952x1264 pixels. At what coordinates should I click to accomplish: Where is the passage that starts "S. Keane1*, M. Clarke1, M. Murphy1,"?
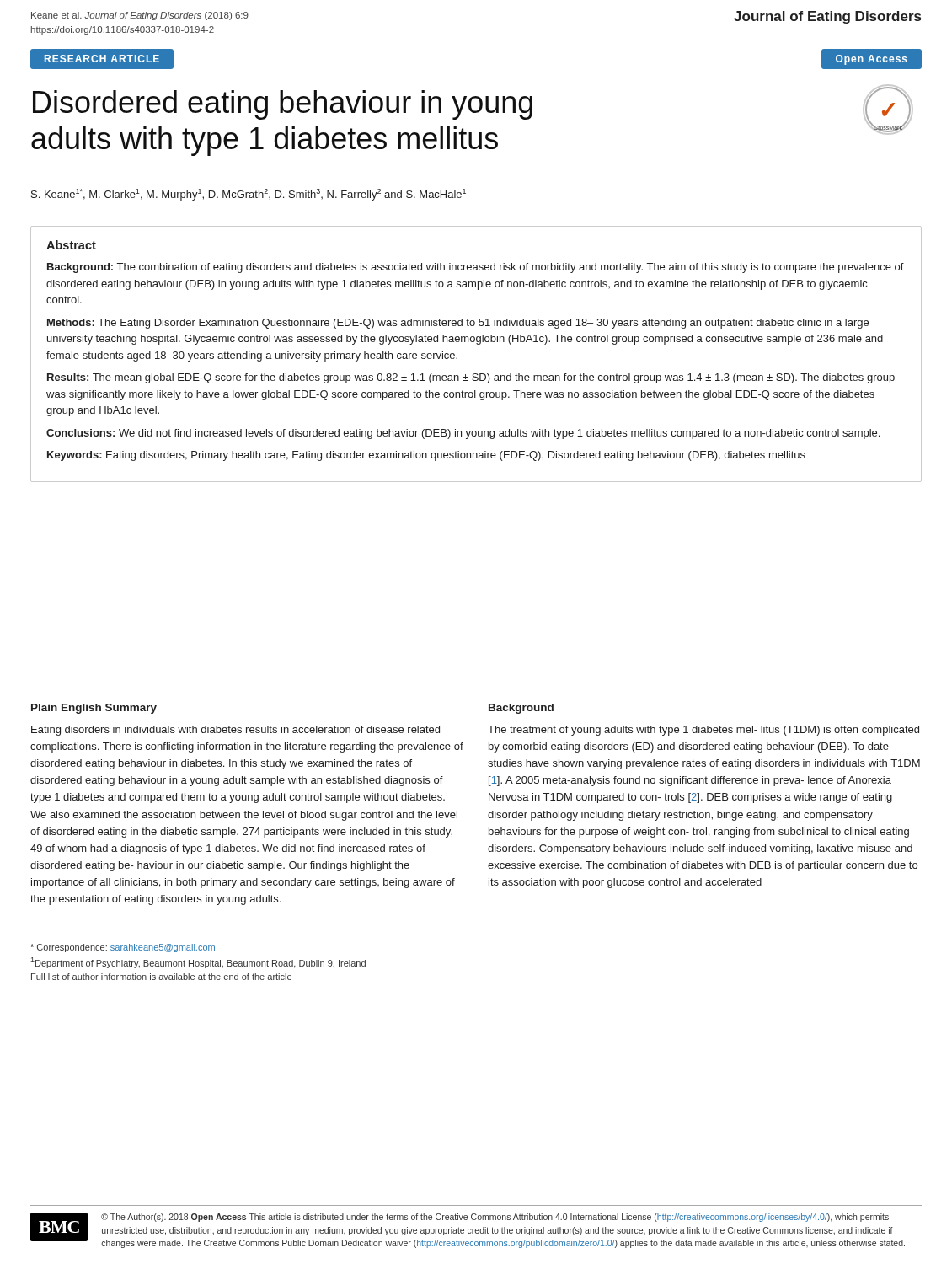pos(248,194)
